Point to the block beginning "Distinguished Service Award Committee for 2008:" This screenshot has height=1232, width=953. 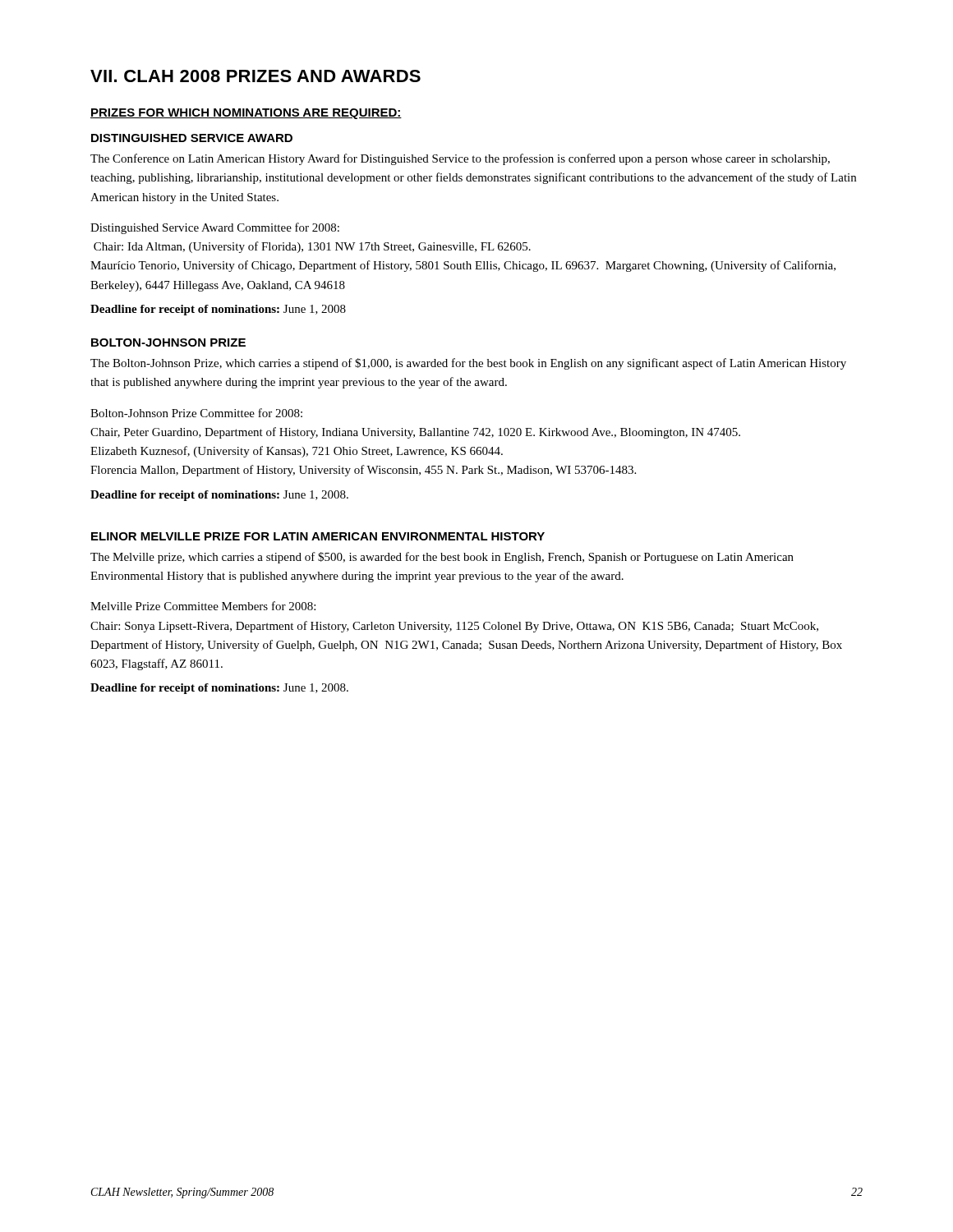click(x=463, y=256)
